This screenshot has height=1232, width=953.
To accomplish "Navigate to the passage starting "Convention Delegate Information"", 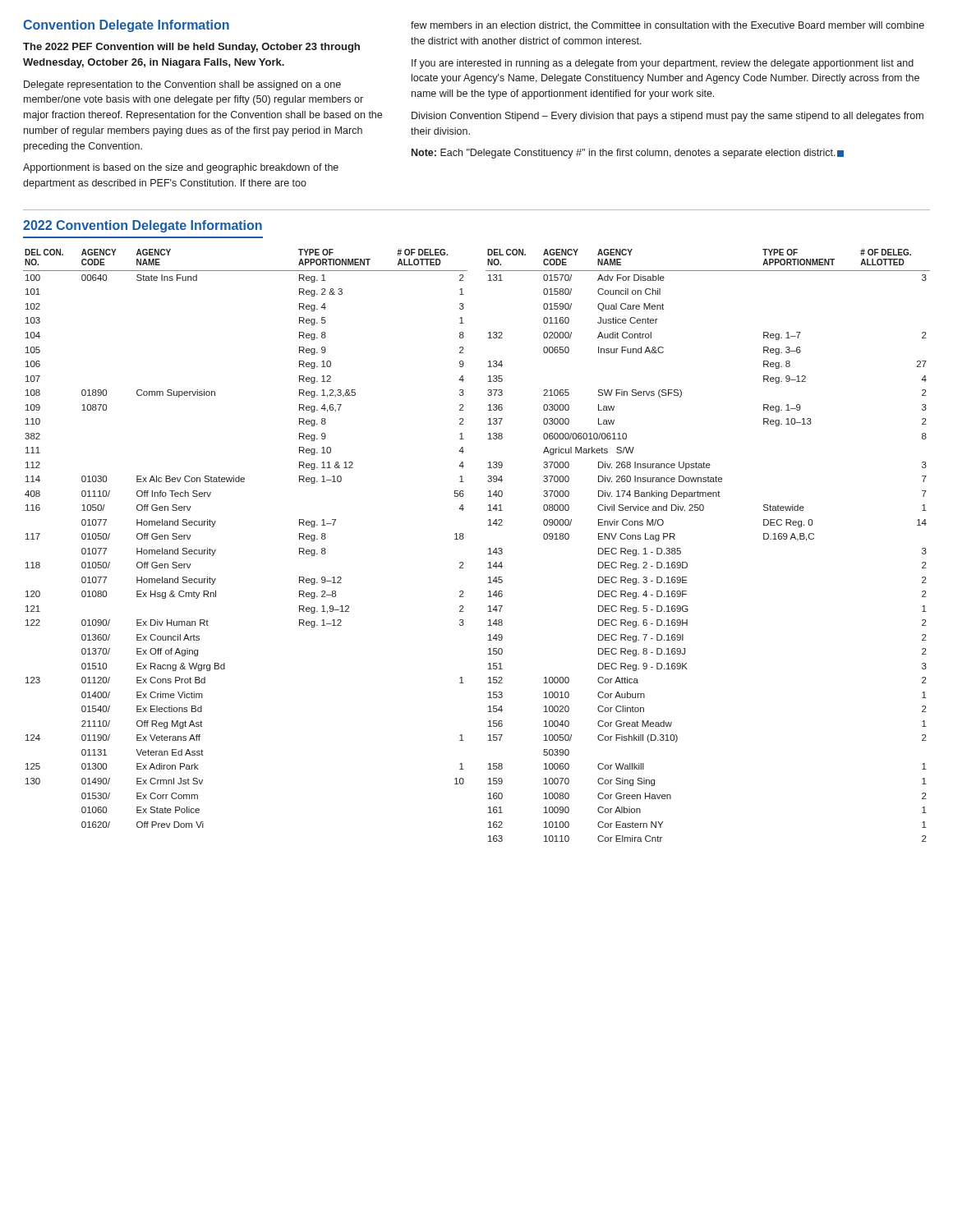I will point(204,26).
